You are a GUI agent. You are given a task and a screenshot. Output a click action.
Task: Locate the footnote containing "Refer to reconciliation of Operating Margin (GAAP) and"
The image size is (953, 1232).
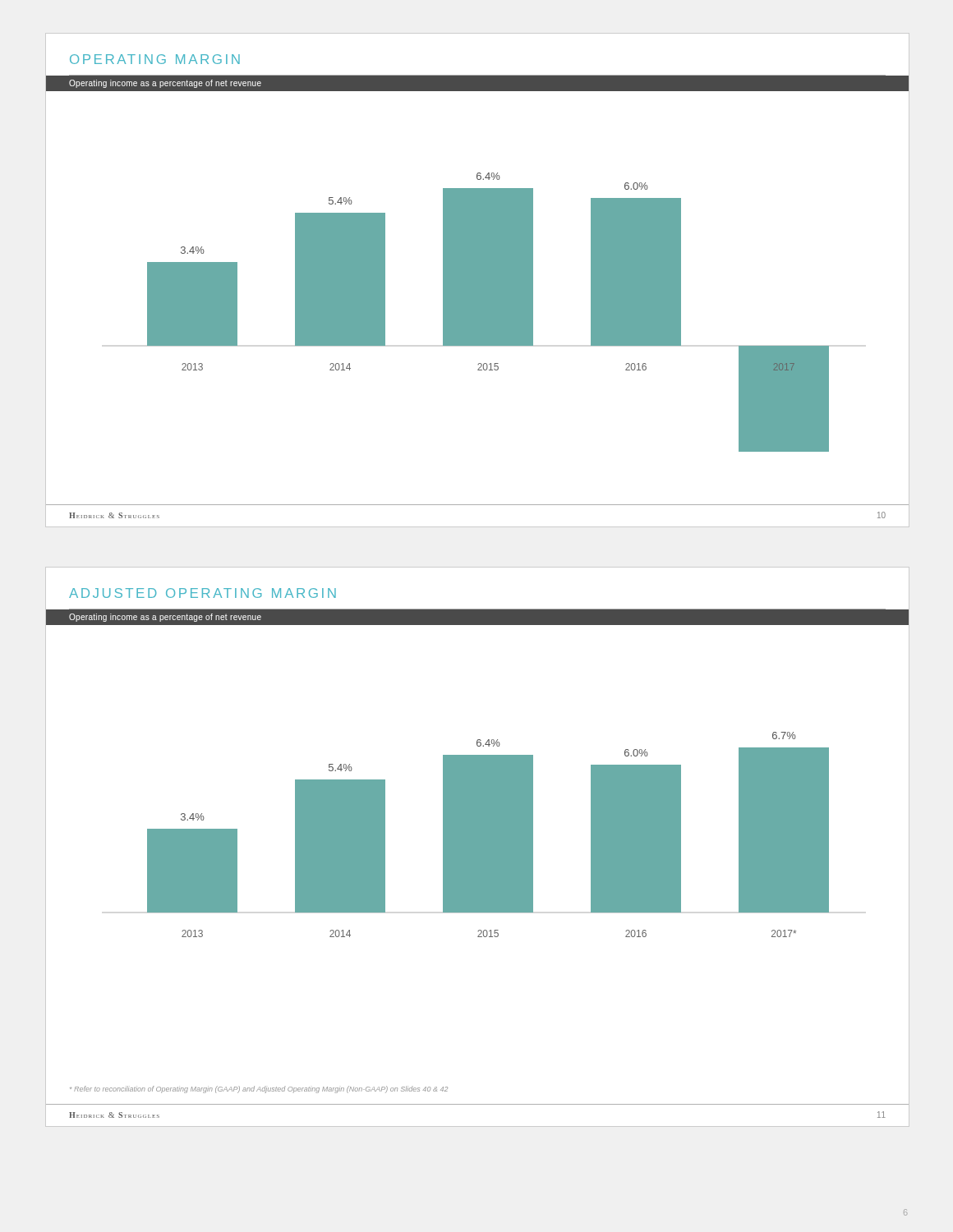(x=259, y=1089)
